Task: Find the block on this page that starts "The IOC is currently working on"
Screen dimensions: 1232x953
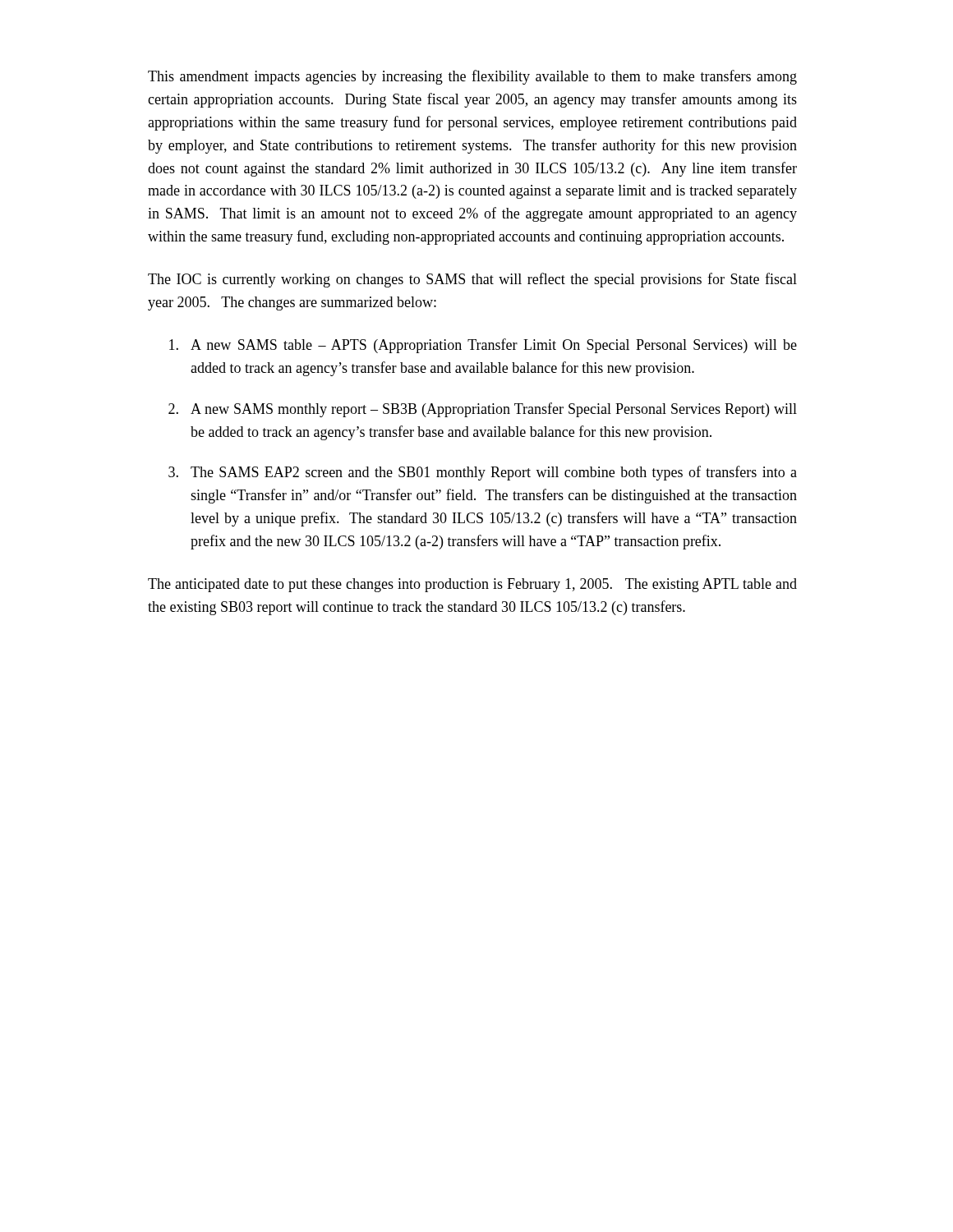Action: pyautogui.click(x=472, y=291)
